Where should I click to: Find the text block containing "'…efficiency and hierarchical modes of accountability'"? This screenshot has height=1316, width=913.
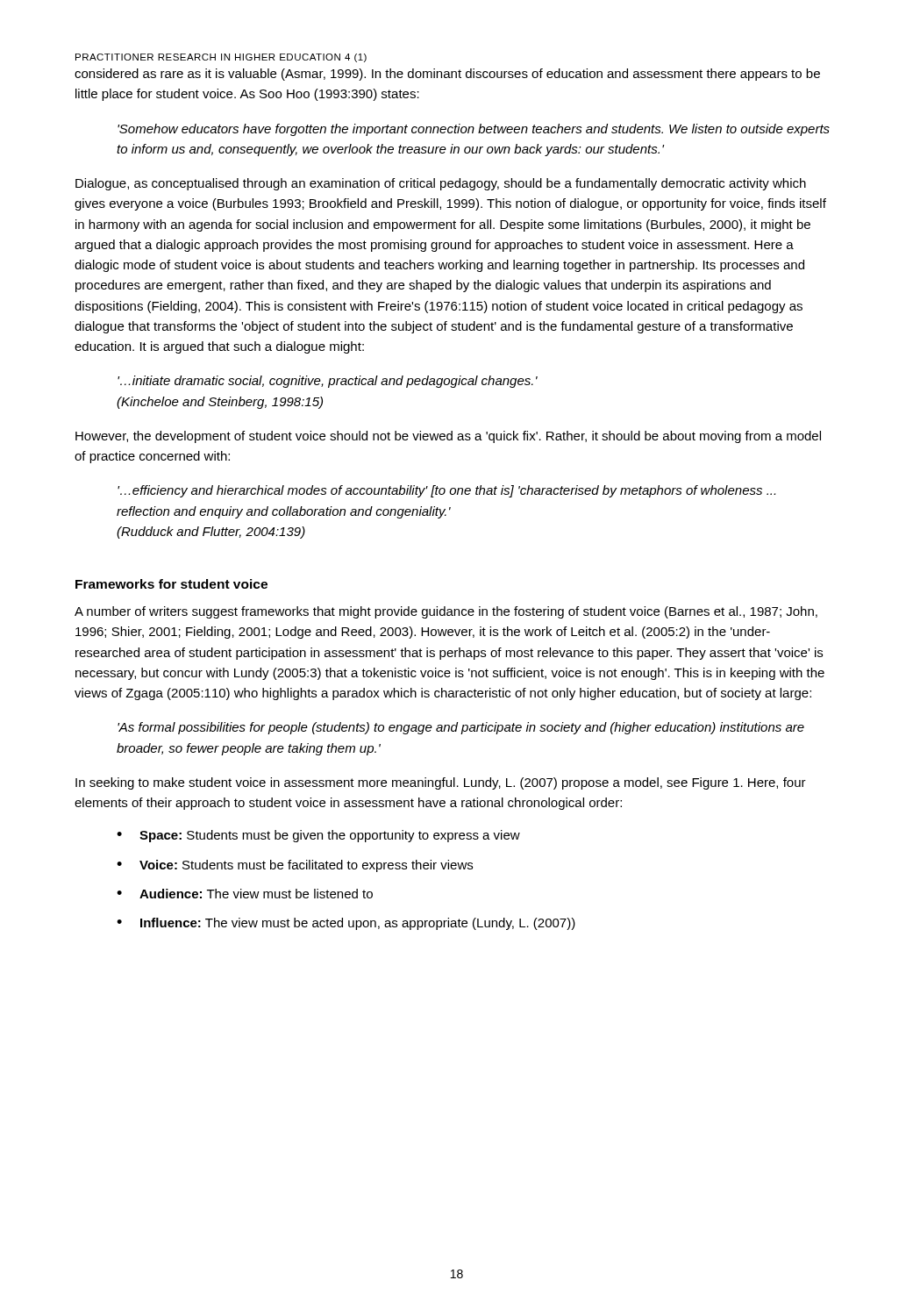point(447,511)
